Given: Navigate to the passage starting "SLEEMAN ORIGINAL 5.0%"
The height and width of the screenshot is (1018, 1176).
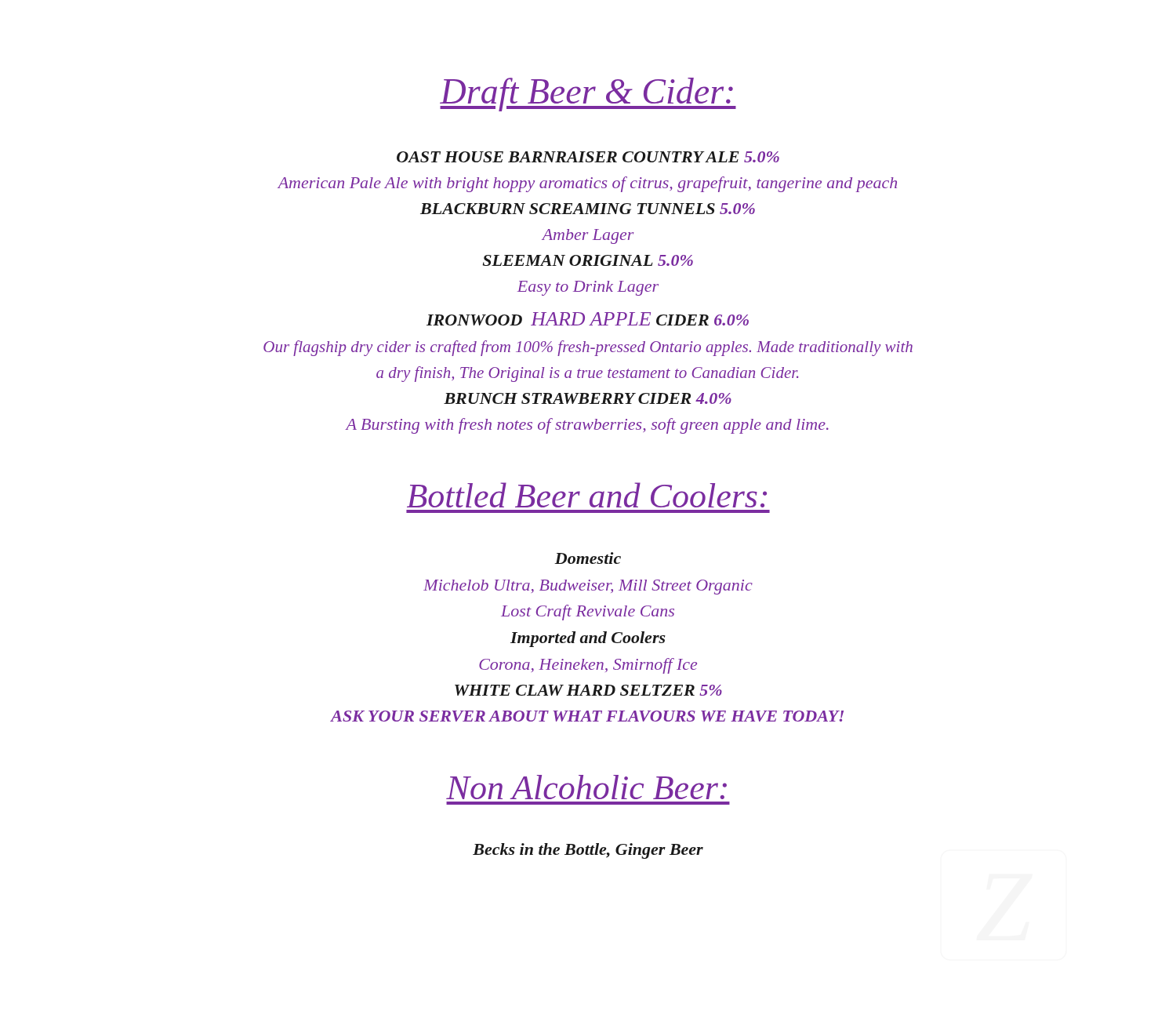Looking at the screenshot, I should click(x=588, y=260).
